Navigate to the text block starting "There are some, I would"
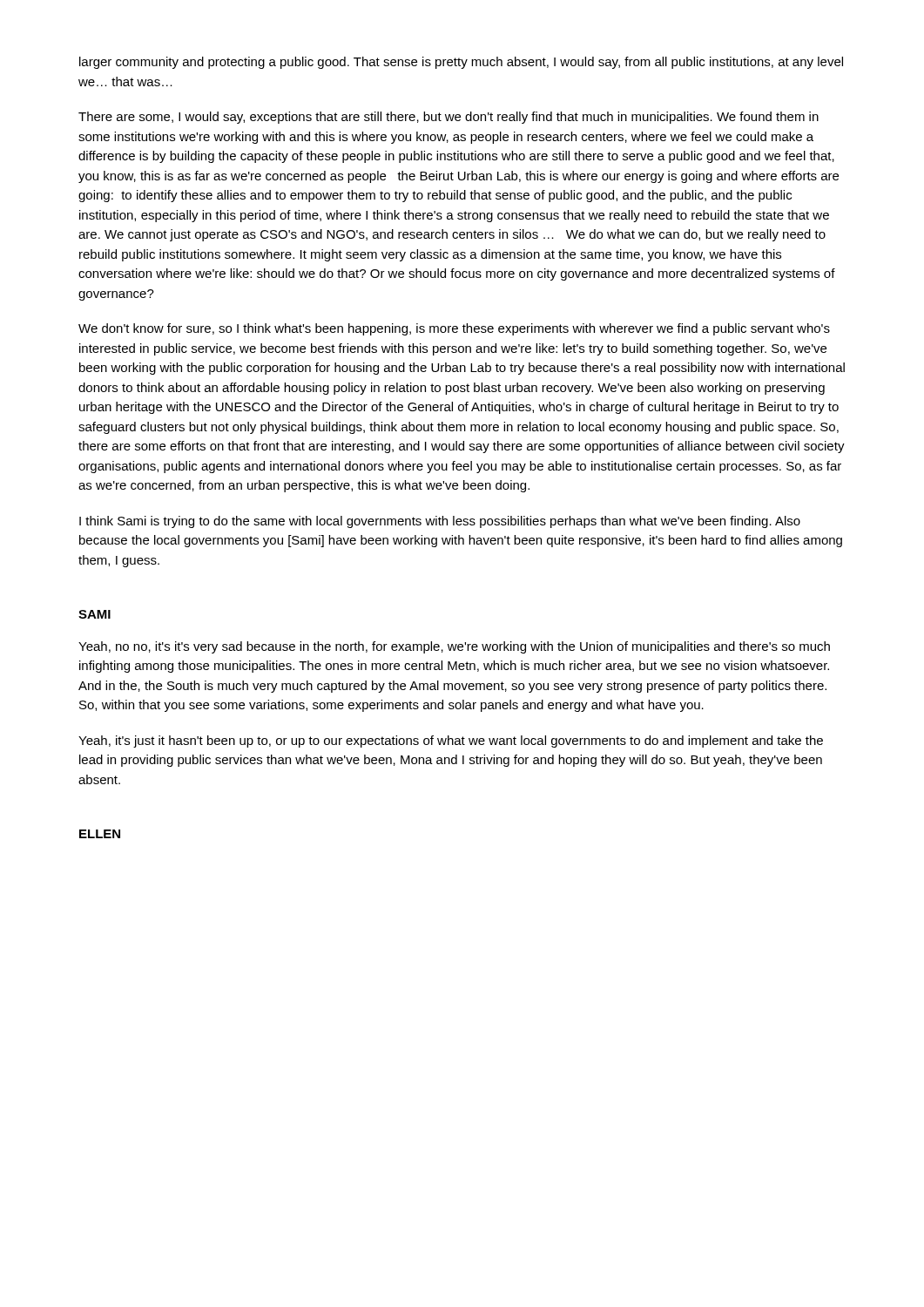The width and height of the screenshot is (924, 1307). [x=459, y=205]
